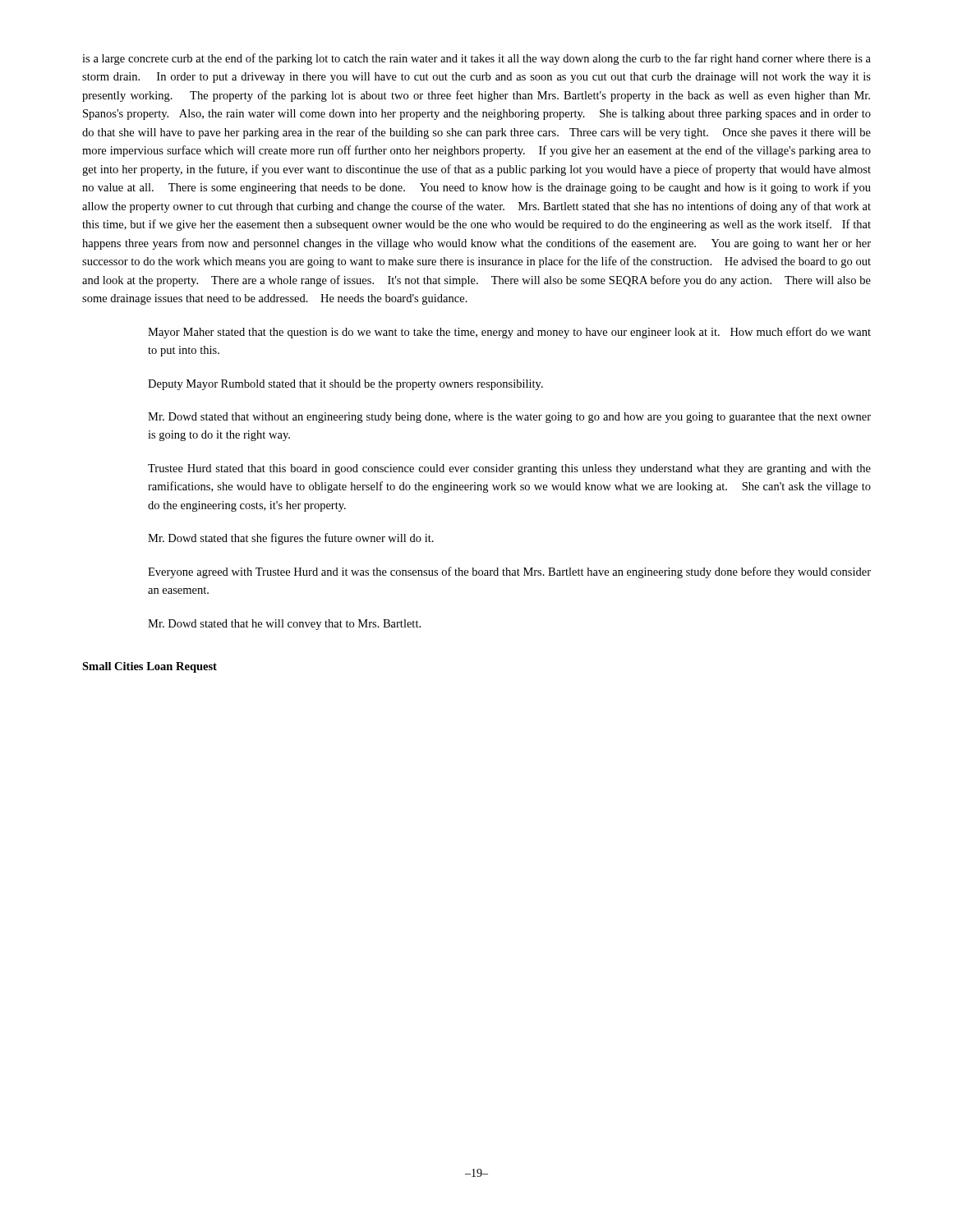Viewport: 953px width, 1232px height.
Task: Click on the text block starting "Mr. Dowd stated that she"
Action: click(291, 538)
